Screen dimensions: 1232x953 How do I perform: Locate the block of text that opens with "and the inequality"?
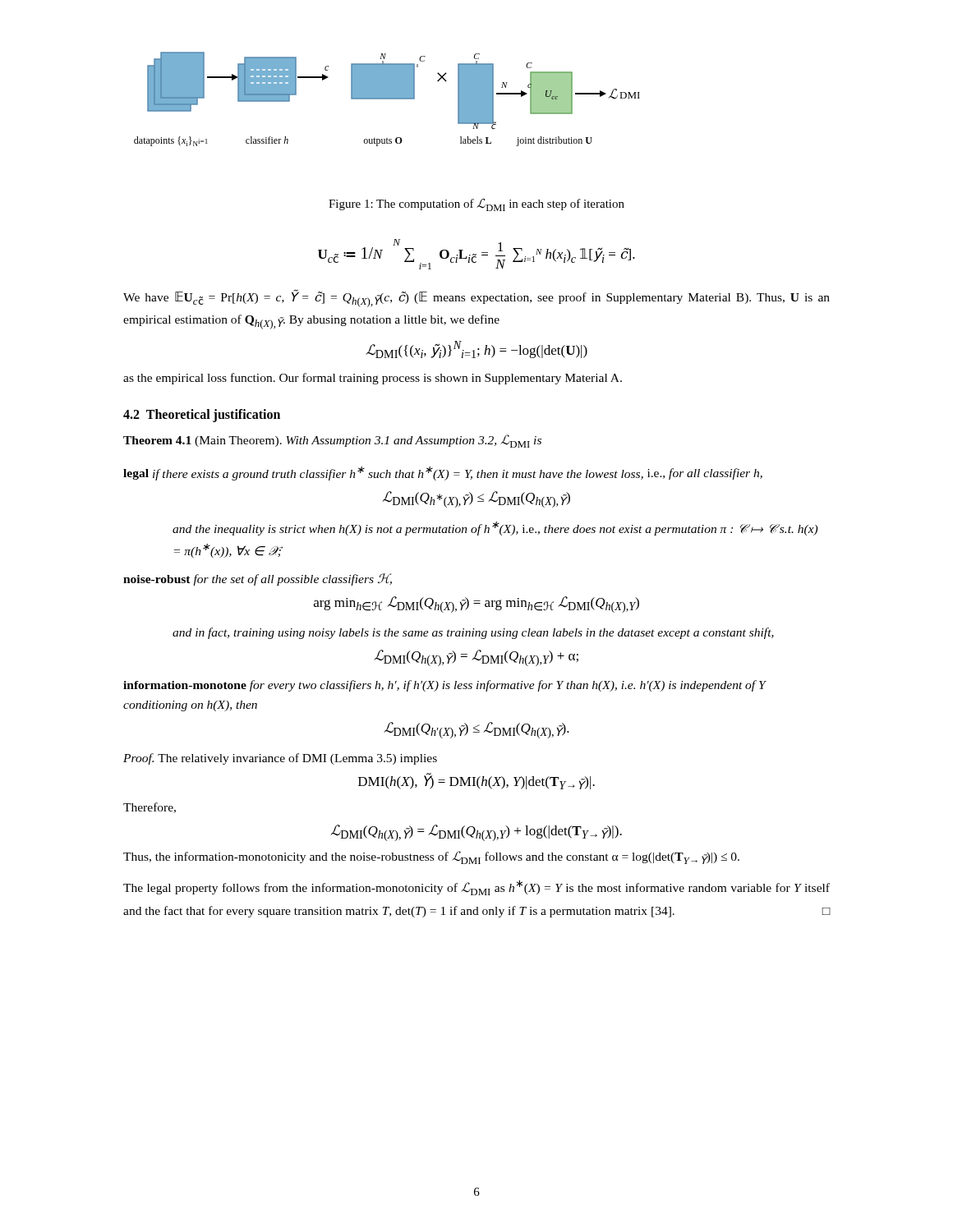pos(495,538)
